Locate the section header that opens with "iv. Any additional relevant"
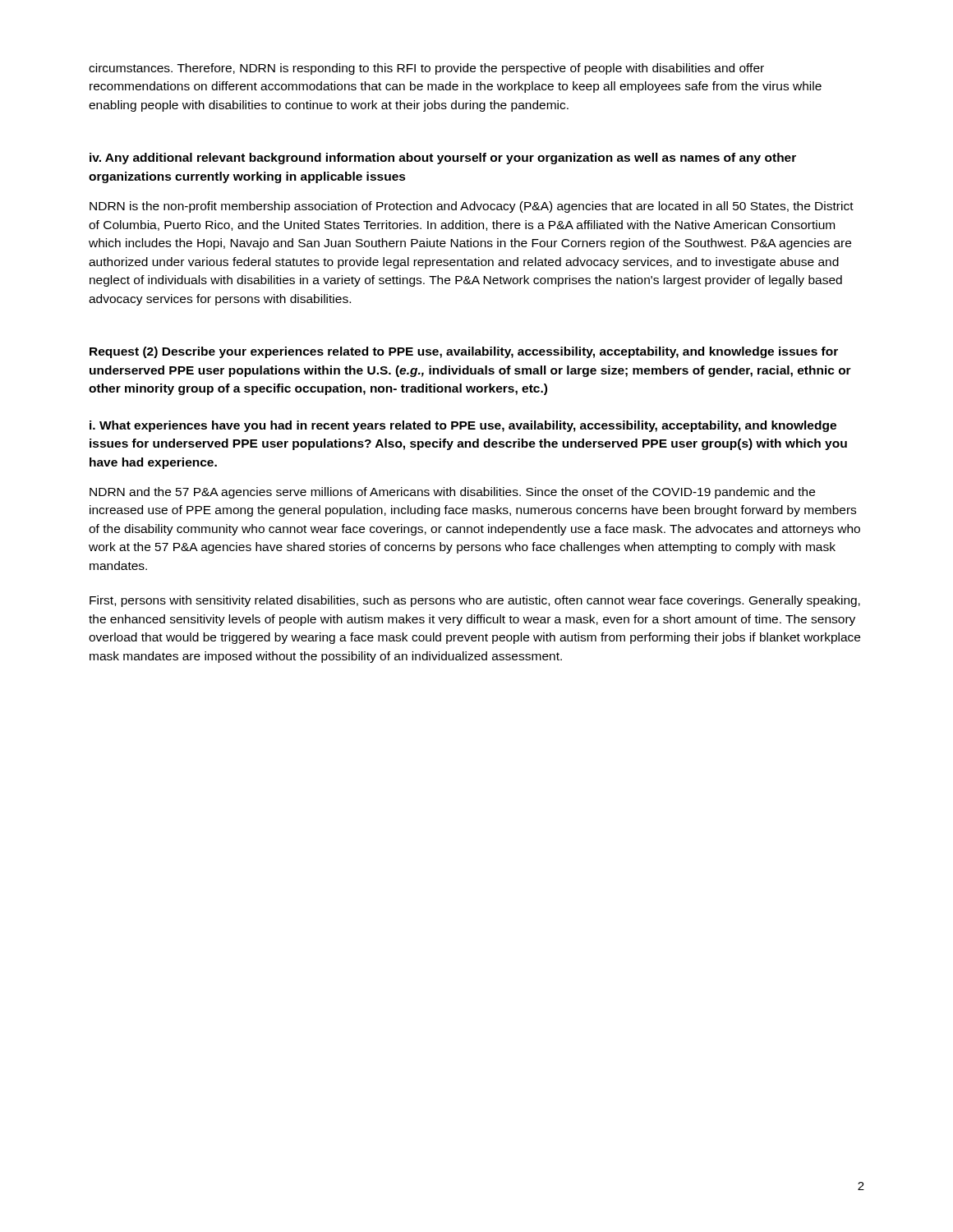953x1232 pixels. click(x=443, y=167)
